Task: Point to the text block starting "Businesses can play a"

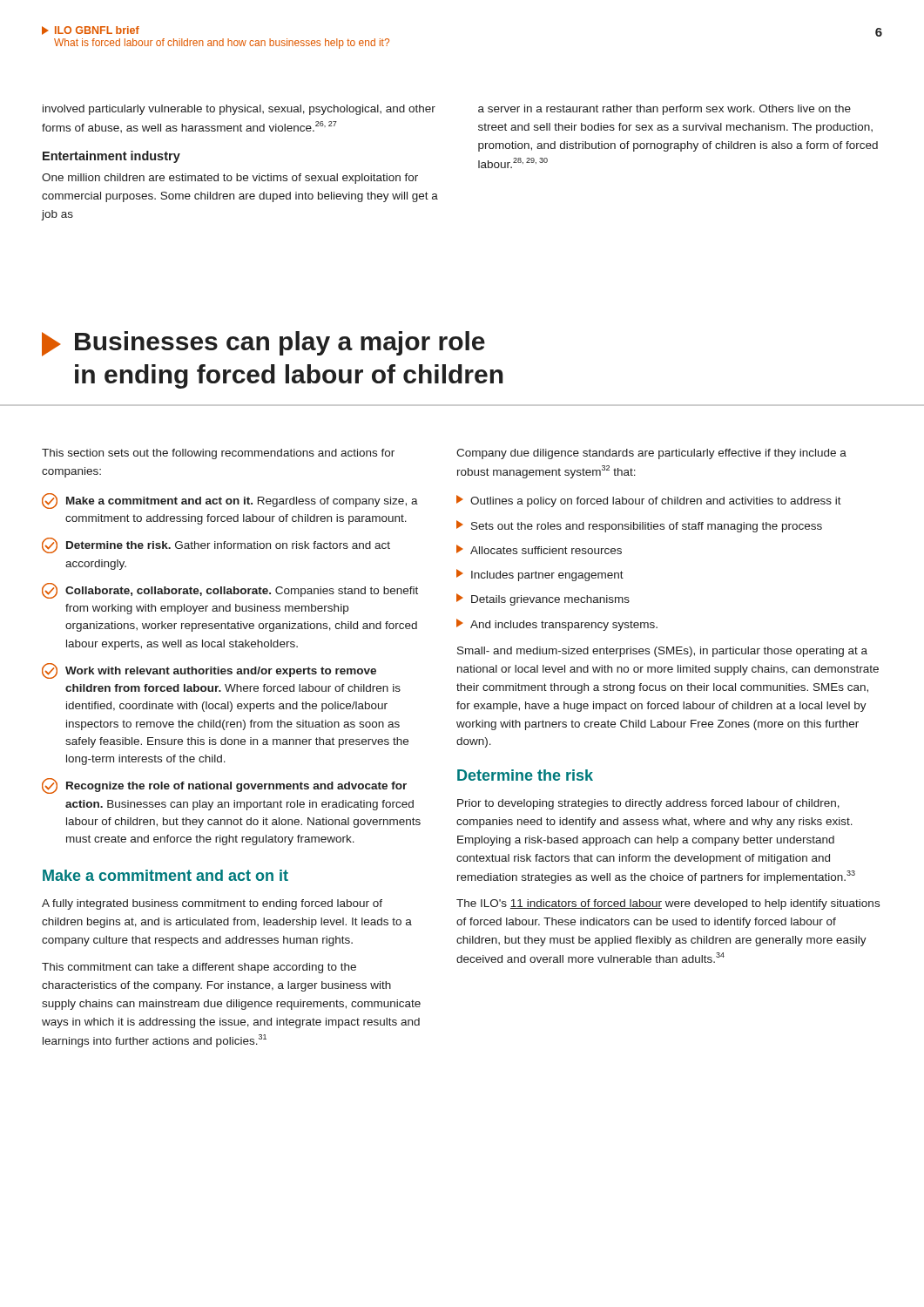Action: point(273,358)
